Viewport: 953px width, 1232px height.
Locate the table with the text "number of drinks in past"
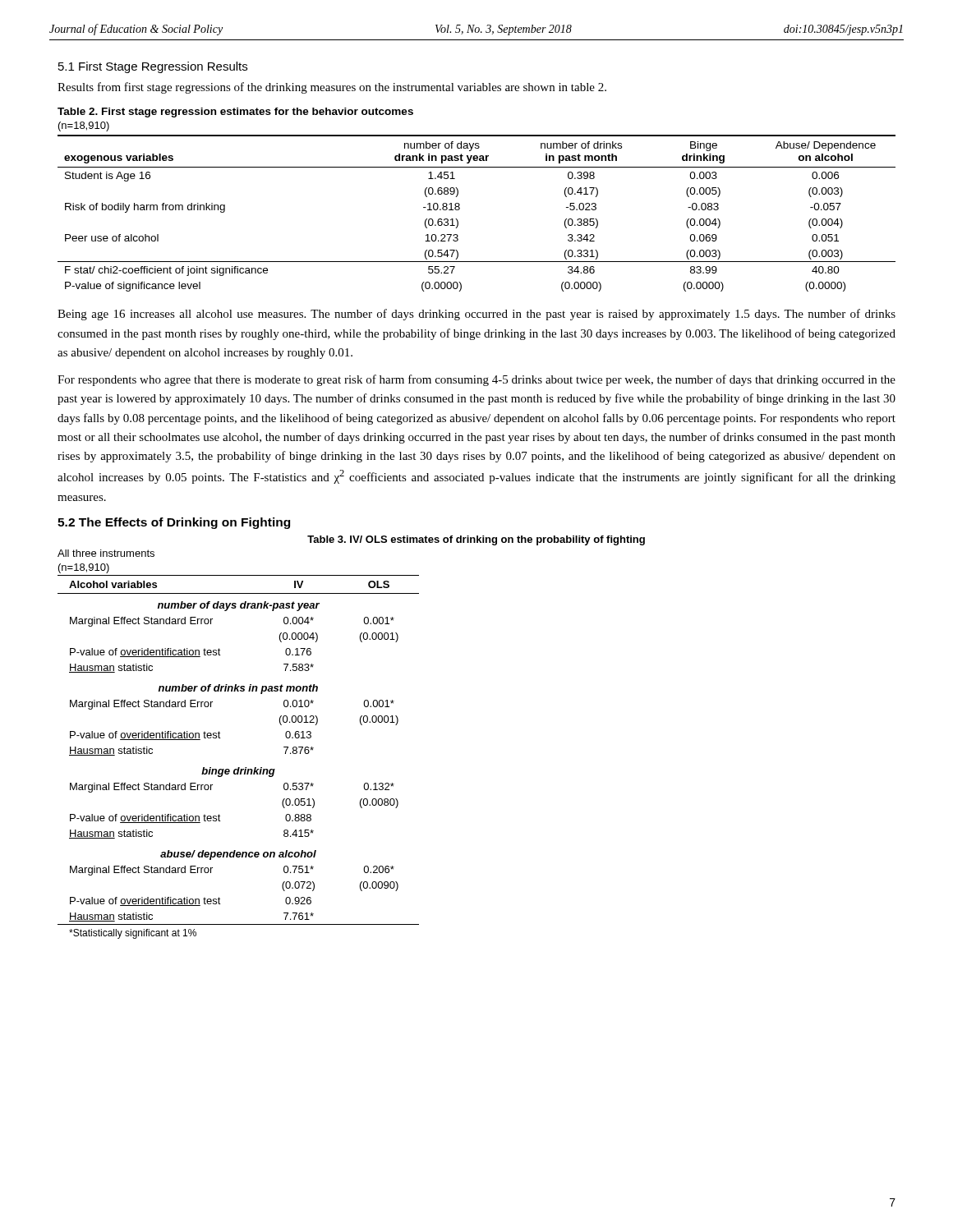click(x=476, y=758)
